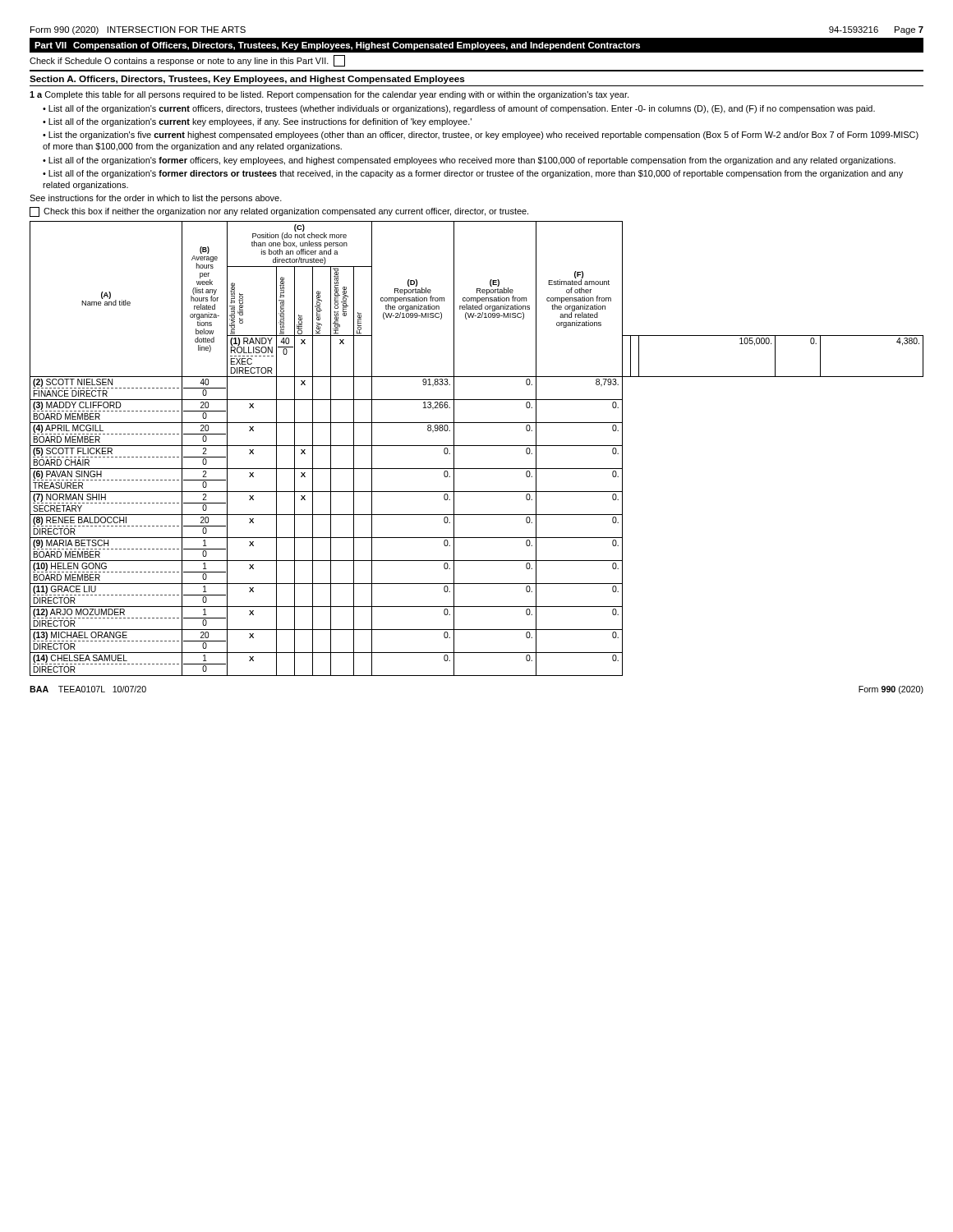Screen dimensions: 1232x953
Task: Point to the text block starting "Check if Schedule O contains"
Action: tap(187, 61)
